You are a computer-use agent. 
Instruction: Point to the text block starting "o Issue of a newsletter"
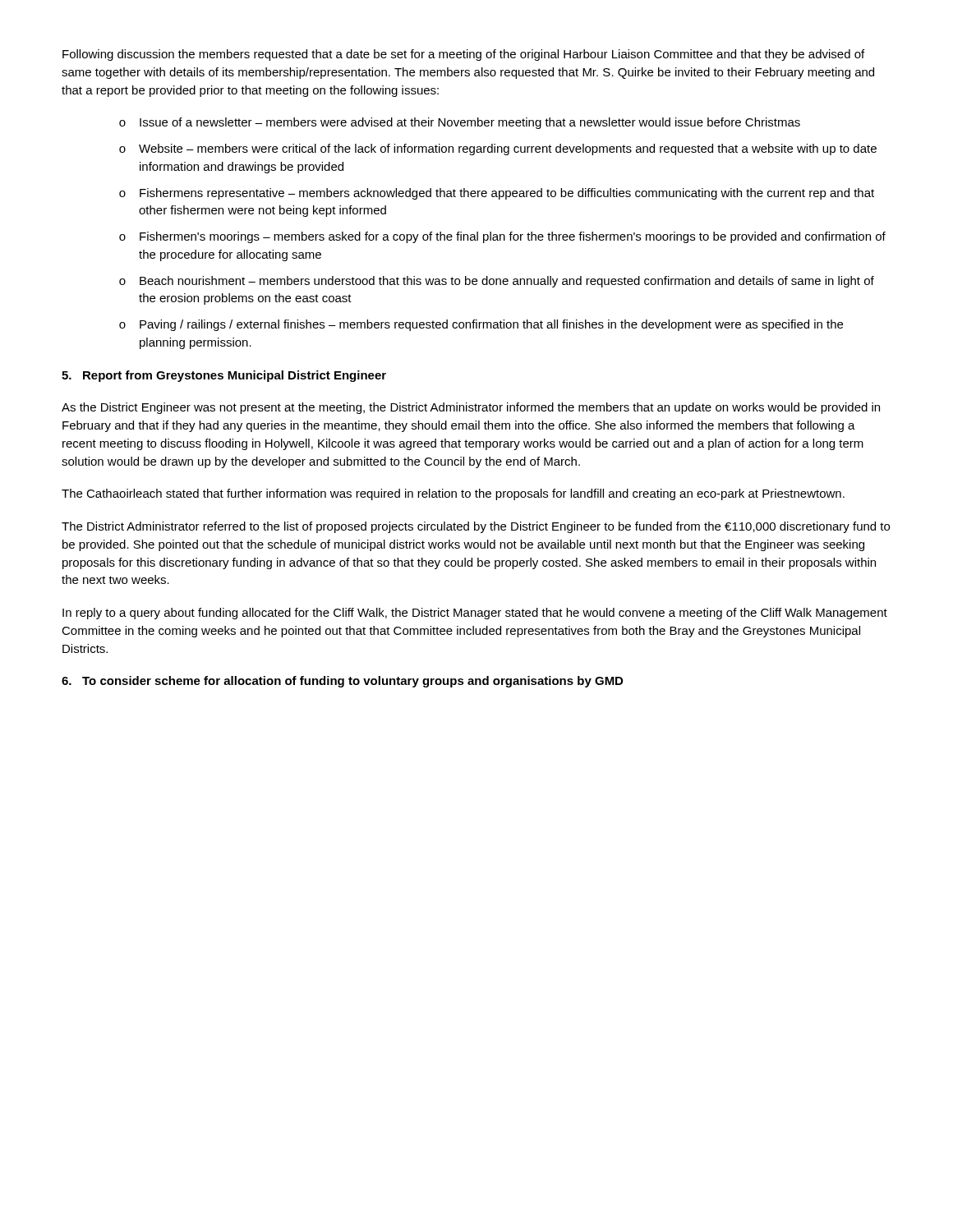click(501, 123)
